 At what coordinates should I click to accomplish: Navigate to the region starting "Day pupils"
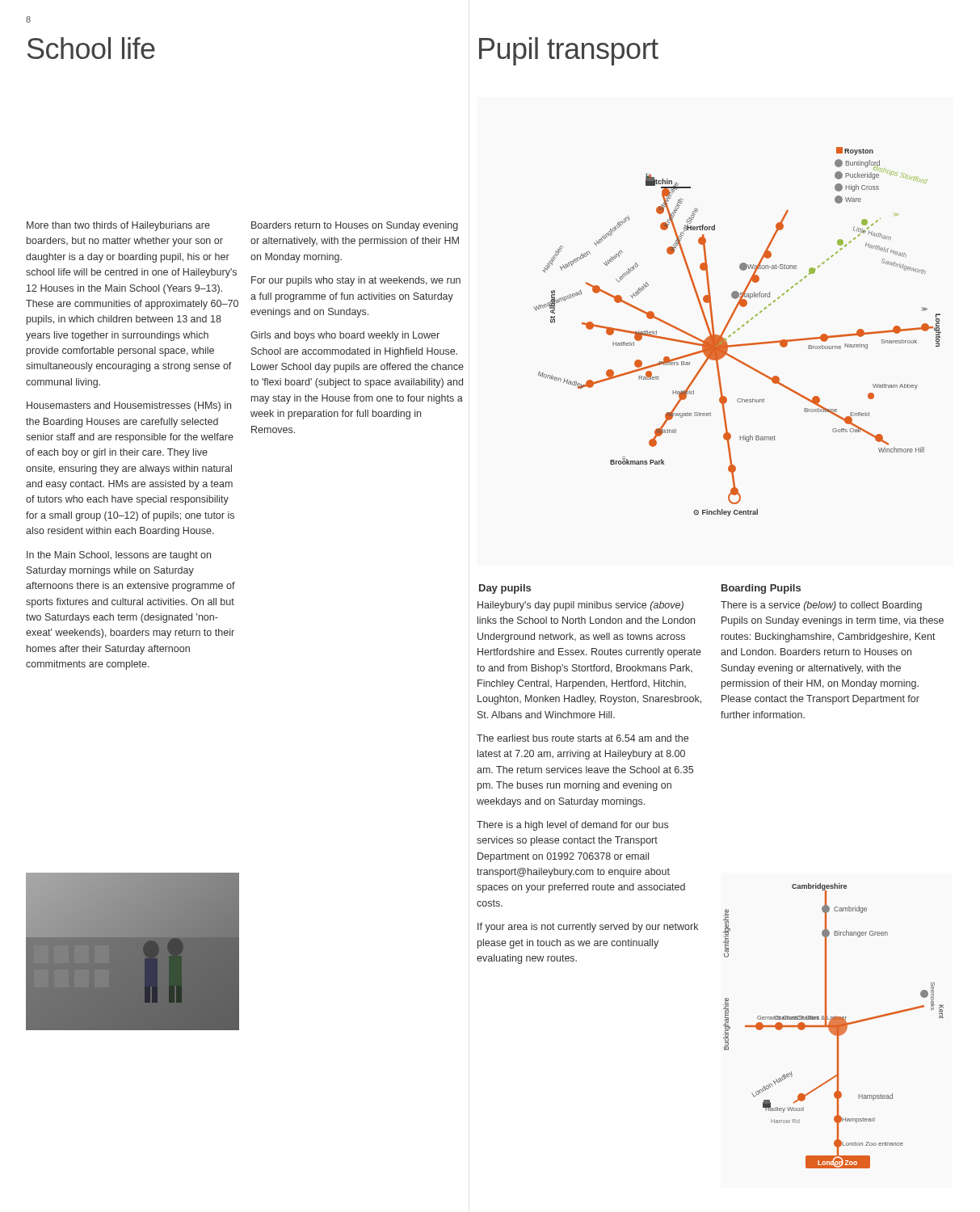[x=505, y=588]
